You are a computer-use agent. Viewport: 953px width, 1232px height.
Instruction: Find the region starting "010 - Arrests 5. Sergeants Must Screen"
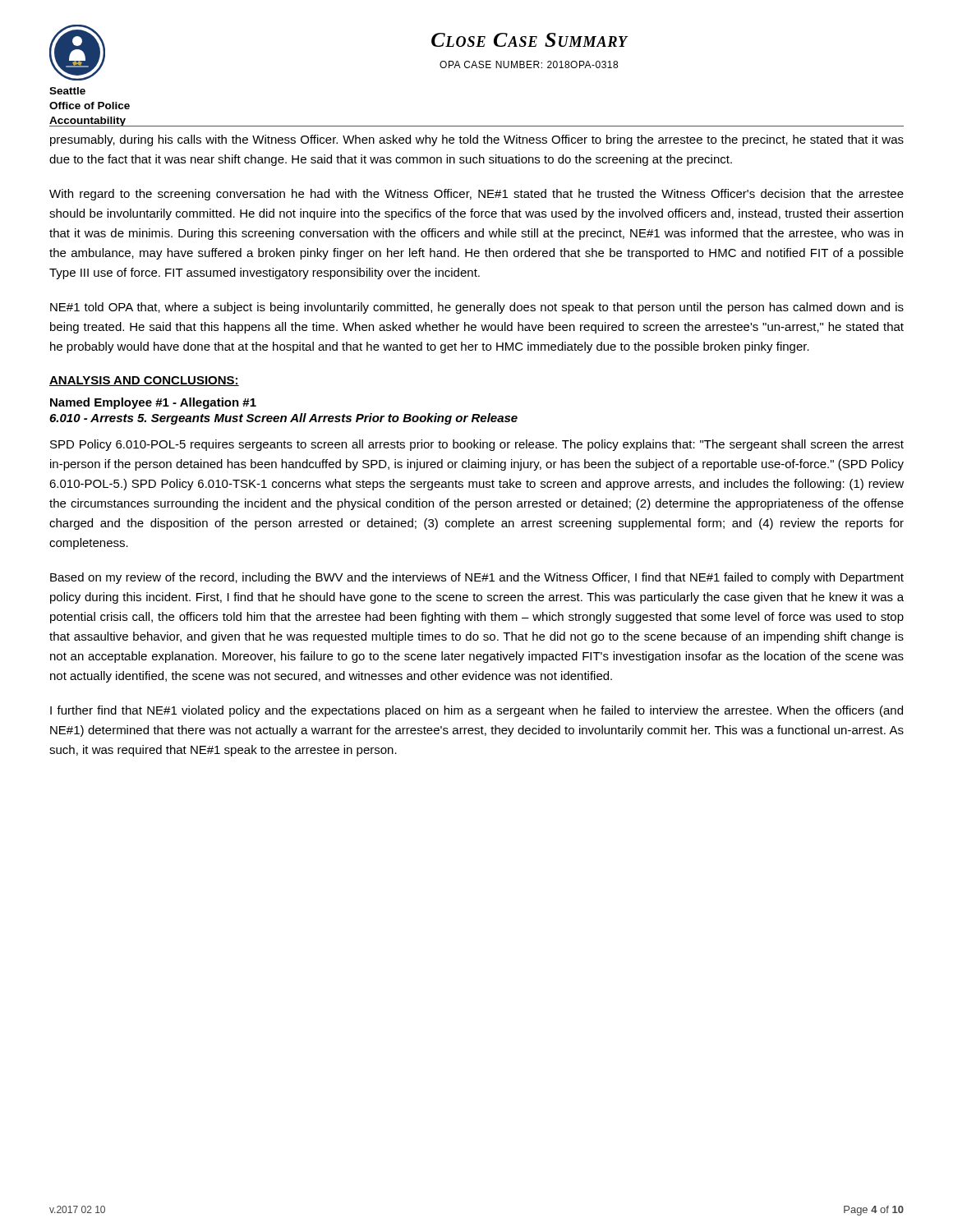point(284,418)
